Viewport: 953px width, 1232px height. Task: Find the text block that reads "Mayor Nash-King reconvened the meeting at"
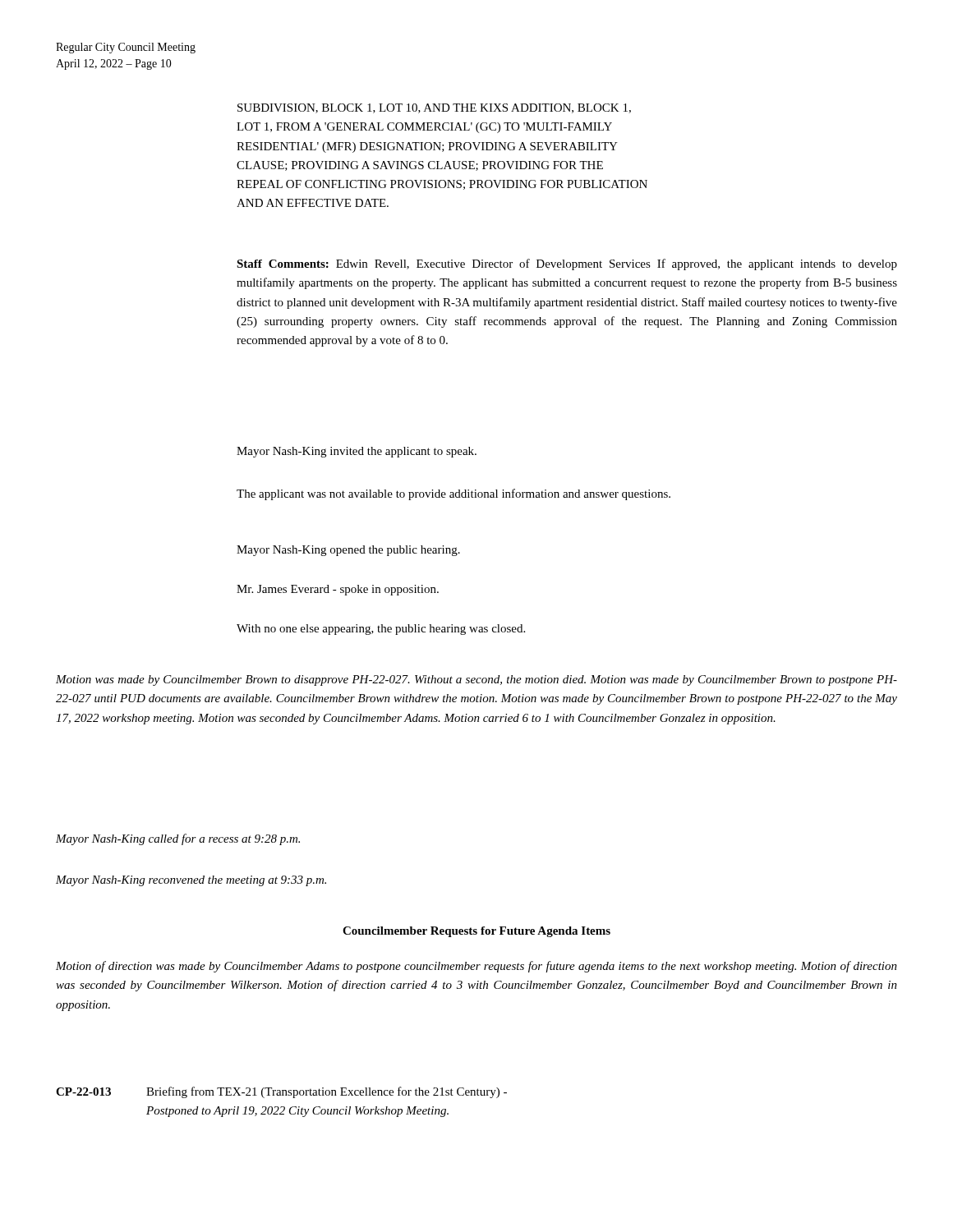[192, 880]
